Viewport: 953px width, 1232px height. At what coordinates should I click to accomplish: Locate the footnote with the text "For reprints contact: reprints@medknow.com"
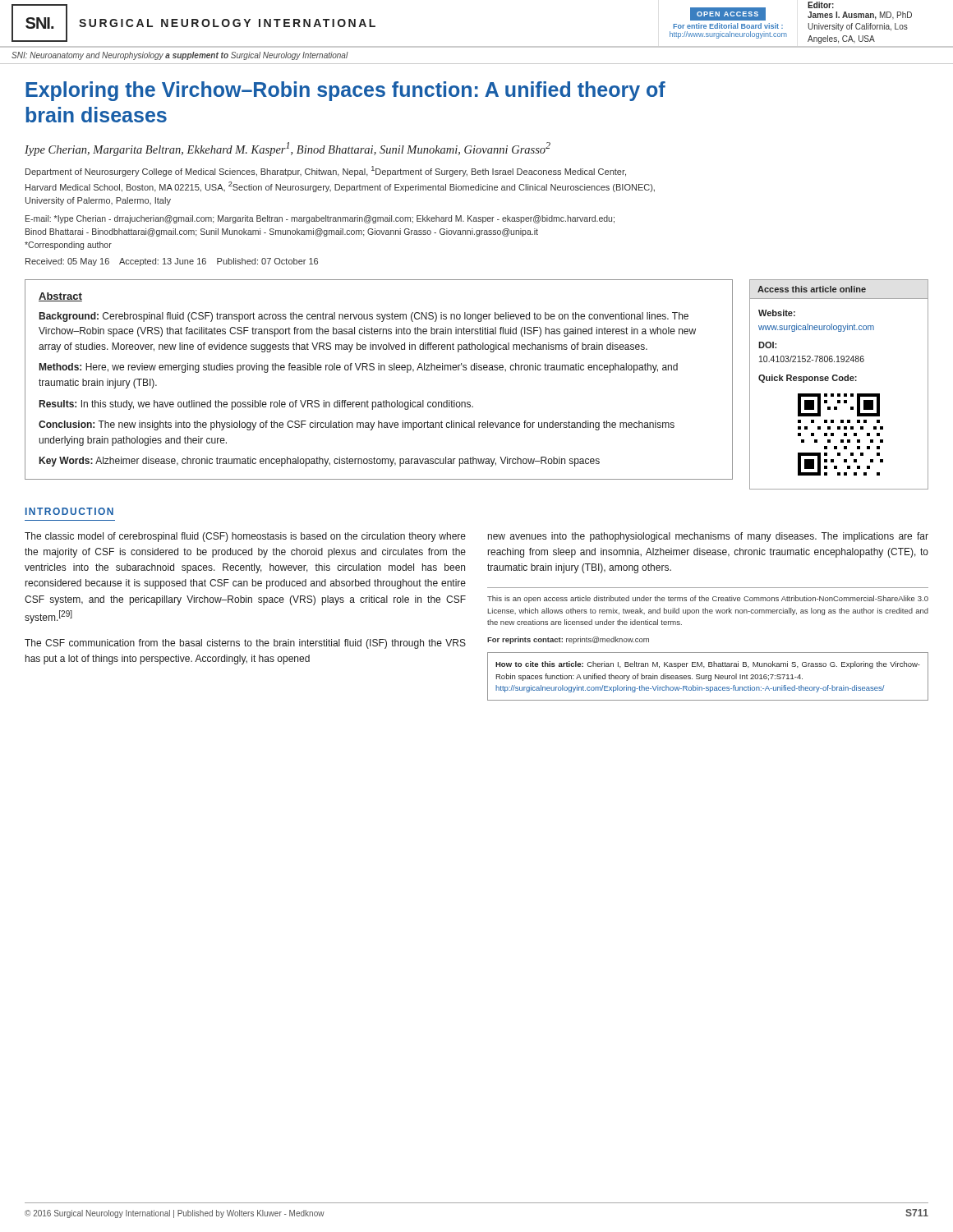[568, 639]
